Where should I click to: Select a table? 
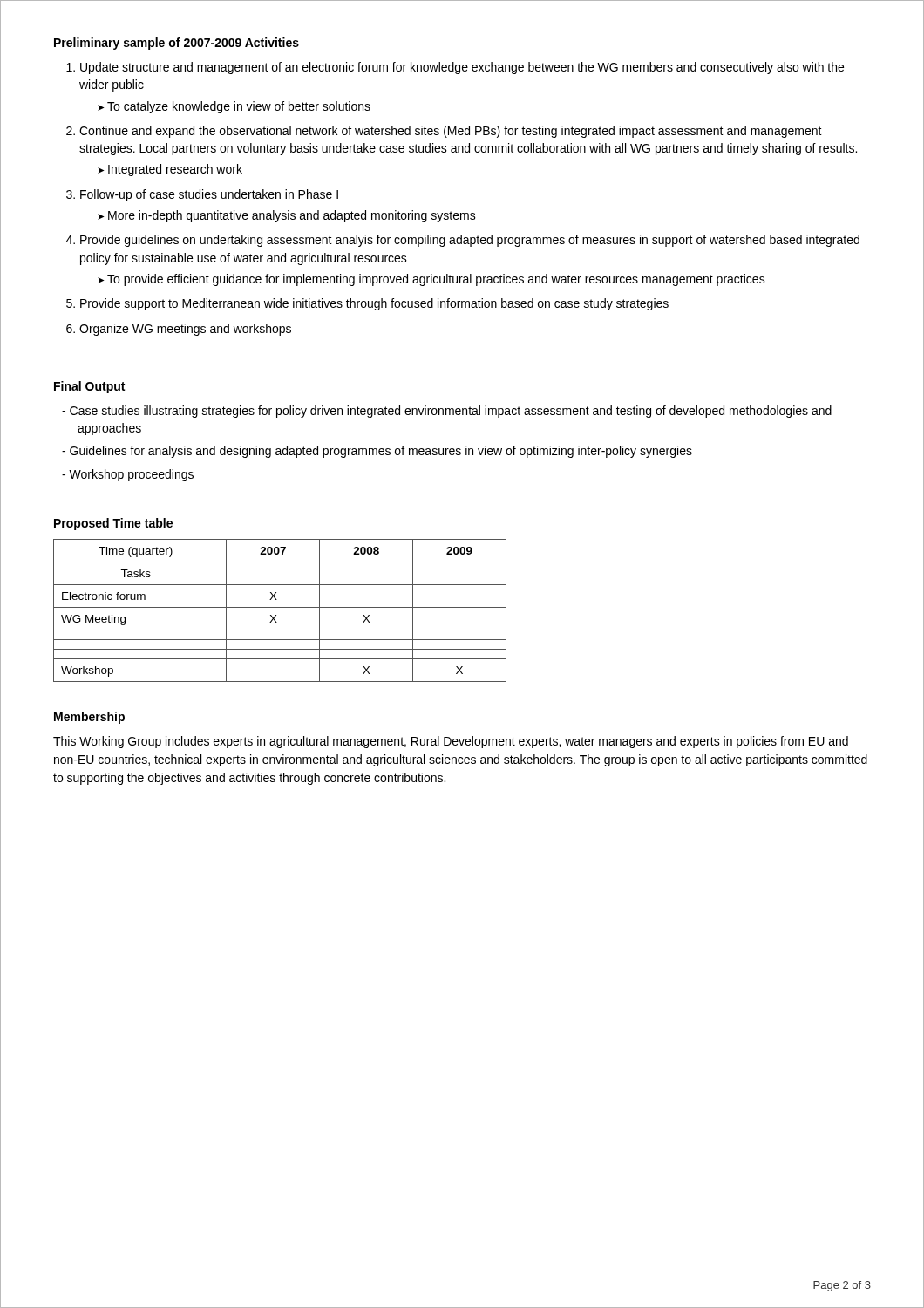[x=462, y=610]
